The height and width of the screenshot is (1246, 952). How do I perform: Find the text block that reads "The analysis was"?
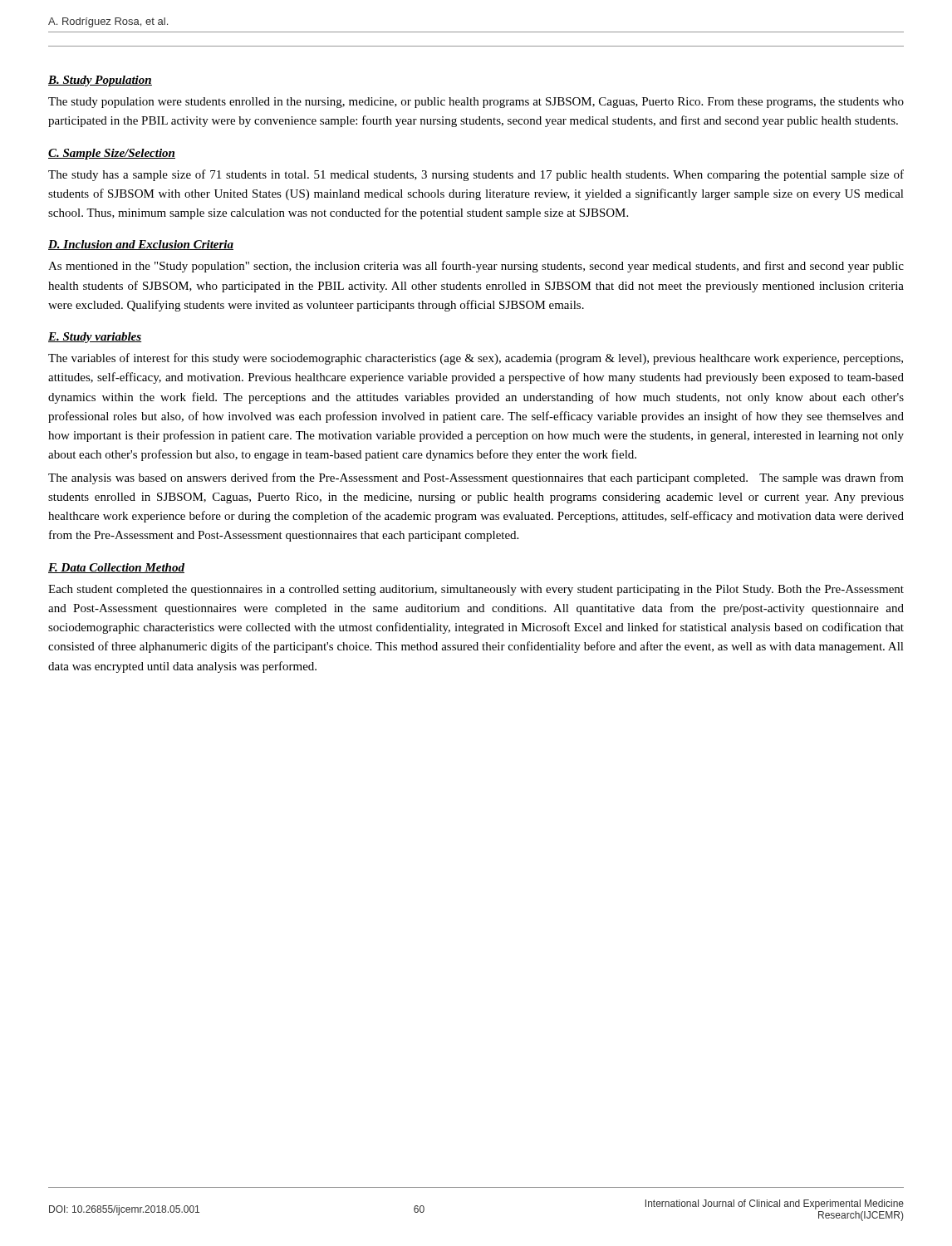476,506
